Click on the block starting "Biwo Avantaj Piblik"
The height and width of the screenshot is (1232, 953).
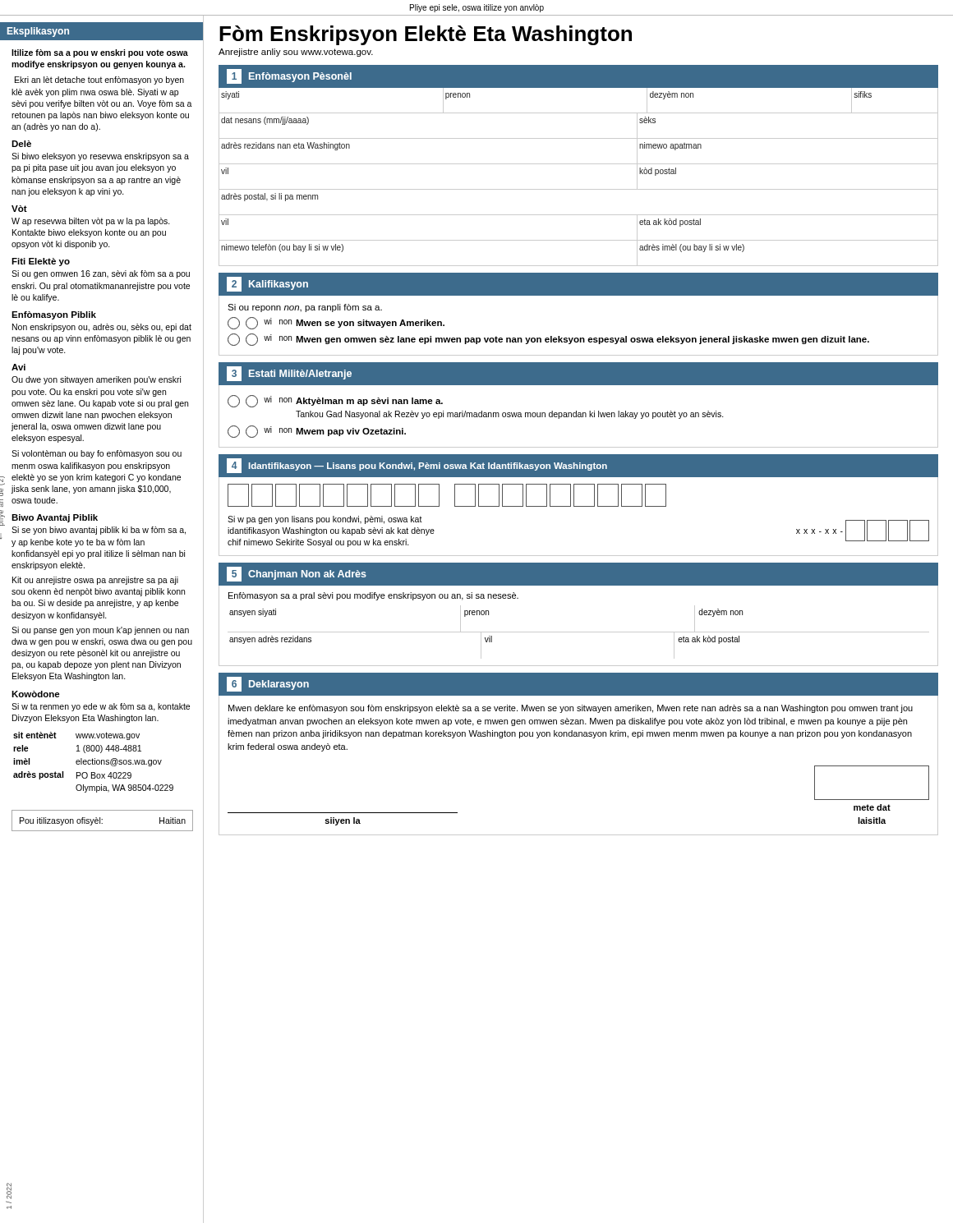coord(55,518)
